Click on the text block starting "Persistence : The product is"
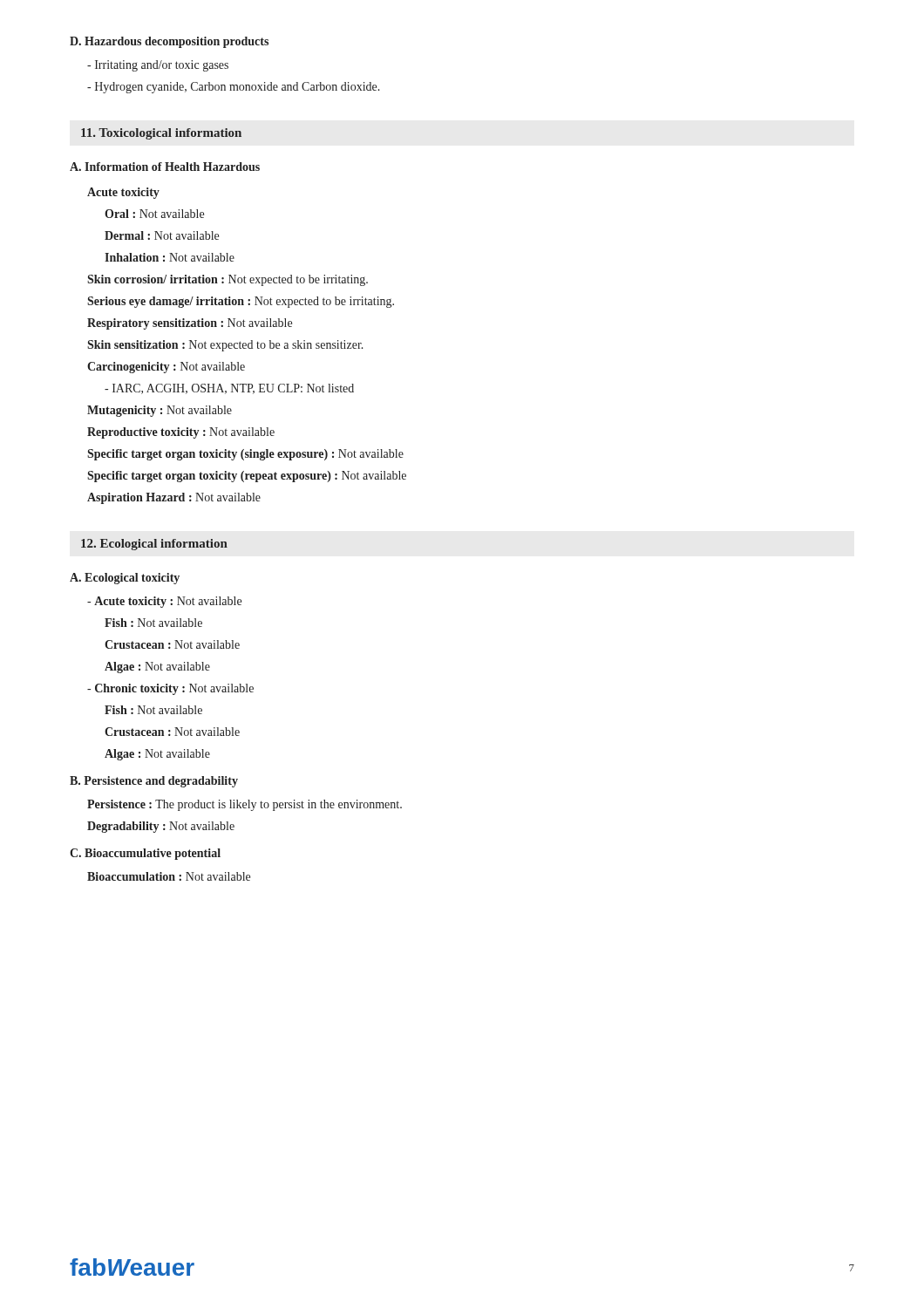 point(245,804)
